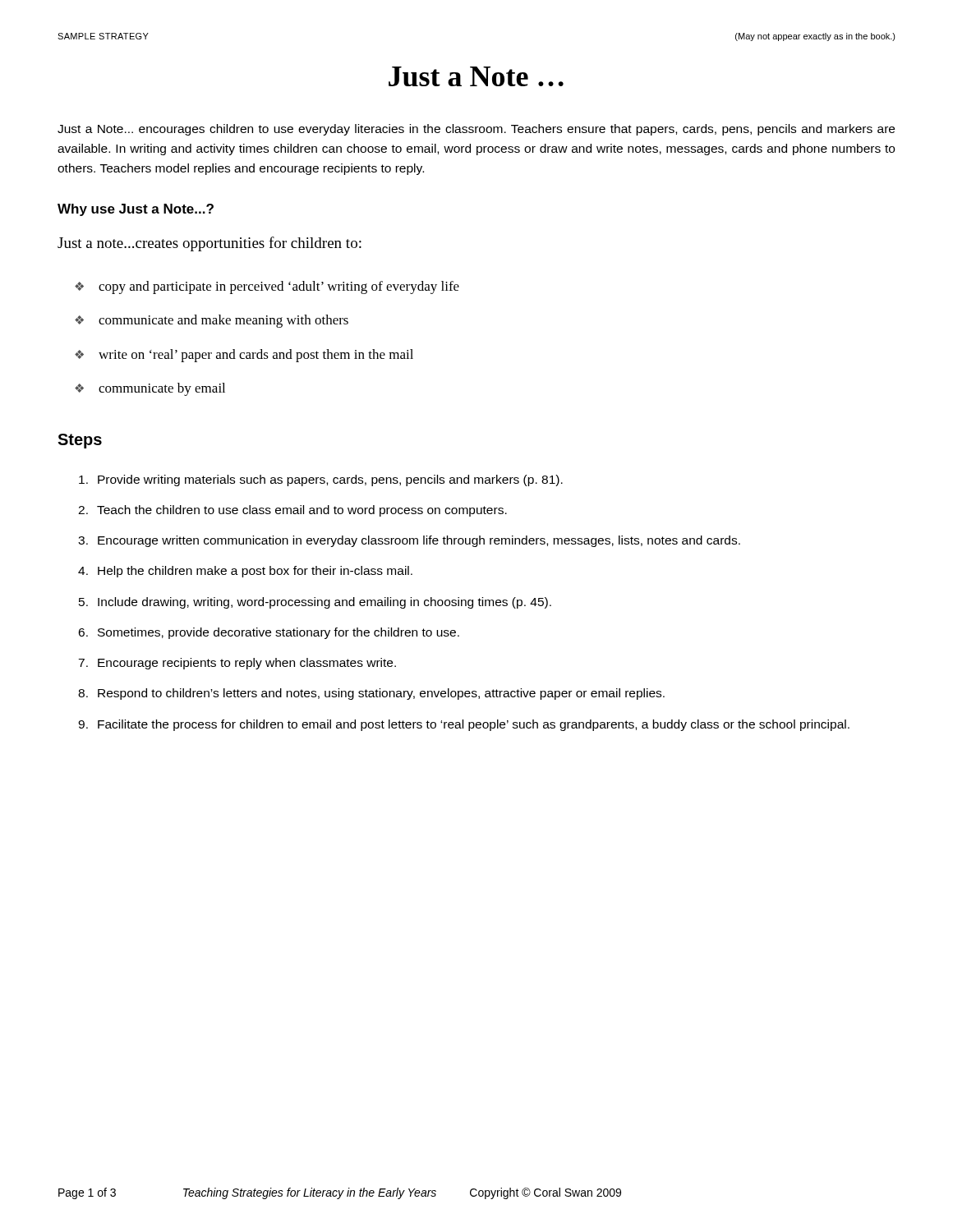Navigate to the region starting "Provide writing materials such as papers, cards, pens,"

(476, 479)
